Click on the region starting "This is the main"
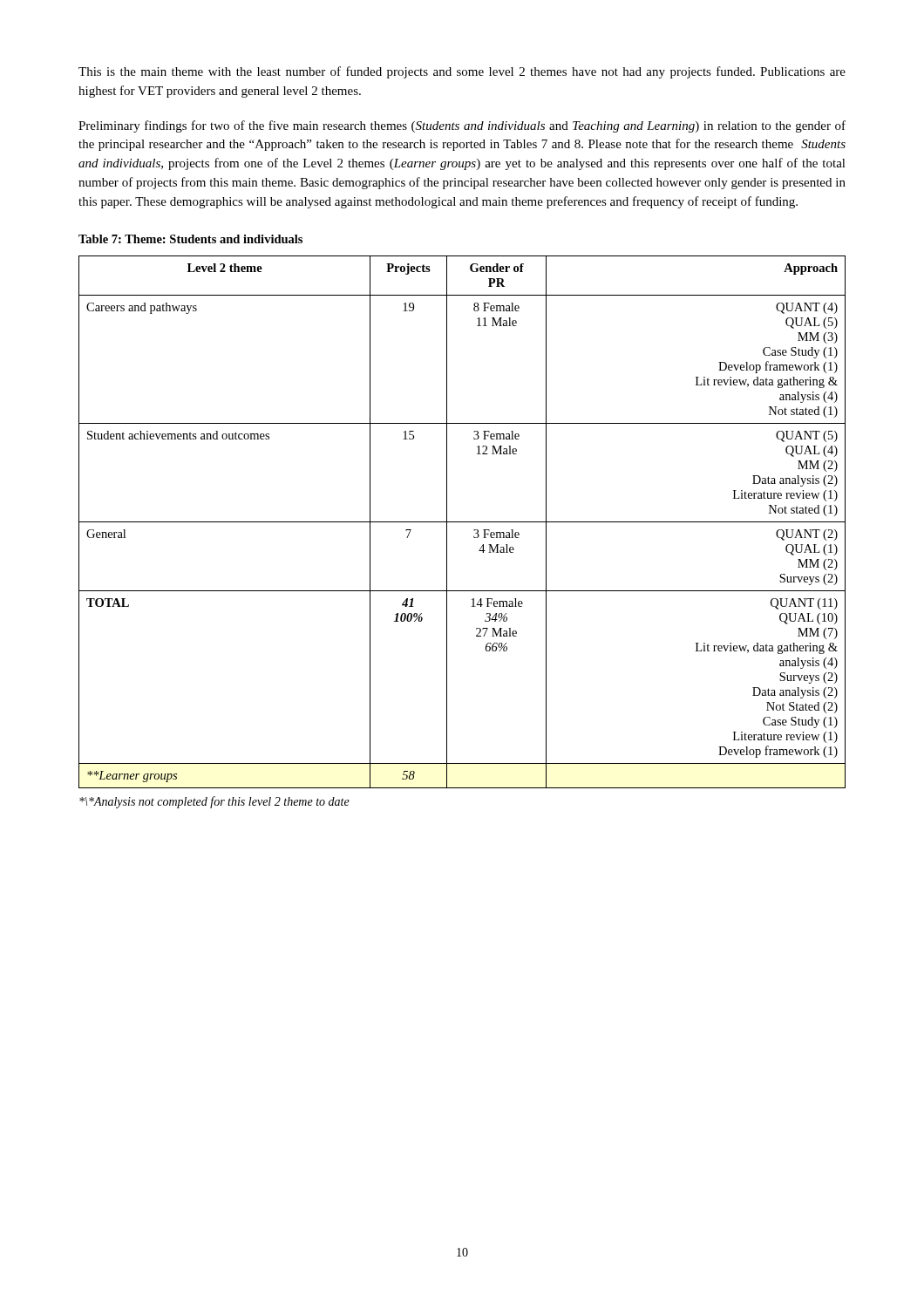This screenshot has height=1308, width=924. (x=462, y=81)
